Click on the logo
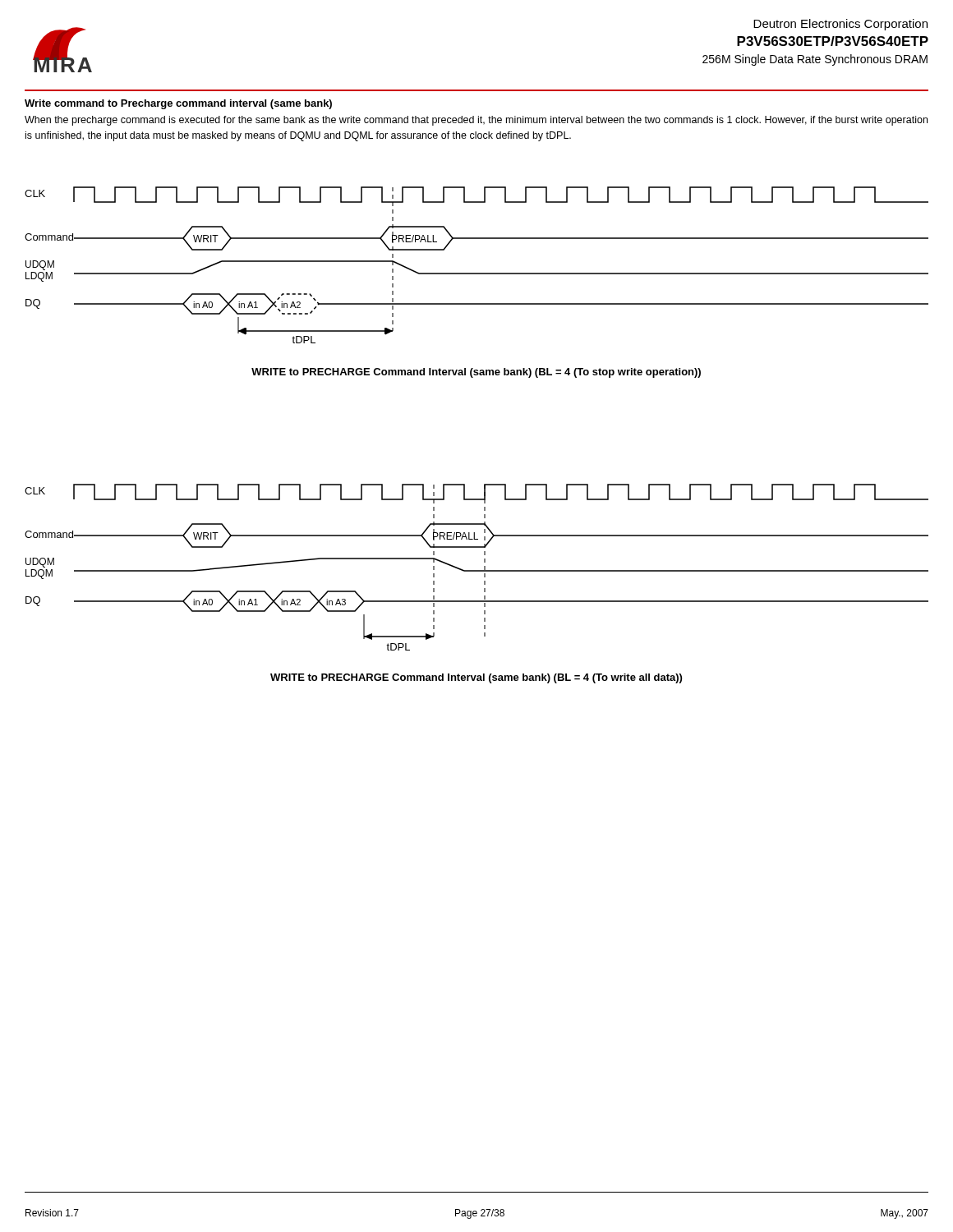Viewport: 953px width, 1232px height. tap(90, 47)
